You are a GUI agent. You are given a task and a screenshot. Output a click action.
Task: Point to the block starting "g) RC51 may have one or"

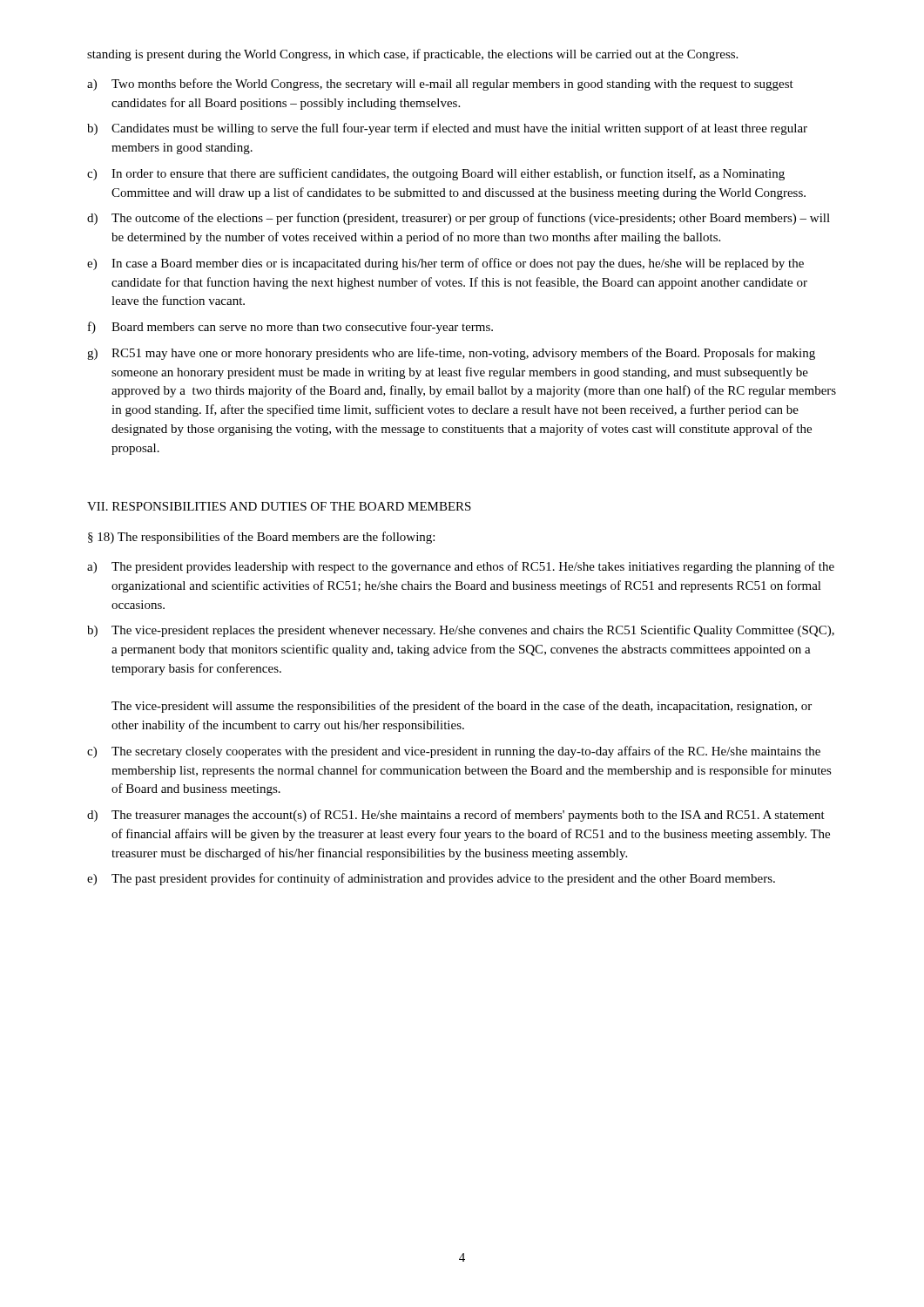click(462, 401)
